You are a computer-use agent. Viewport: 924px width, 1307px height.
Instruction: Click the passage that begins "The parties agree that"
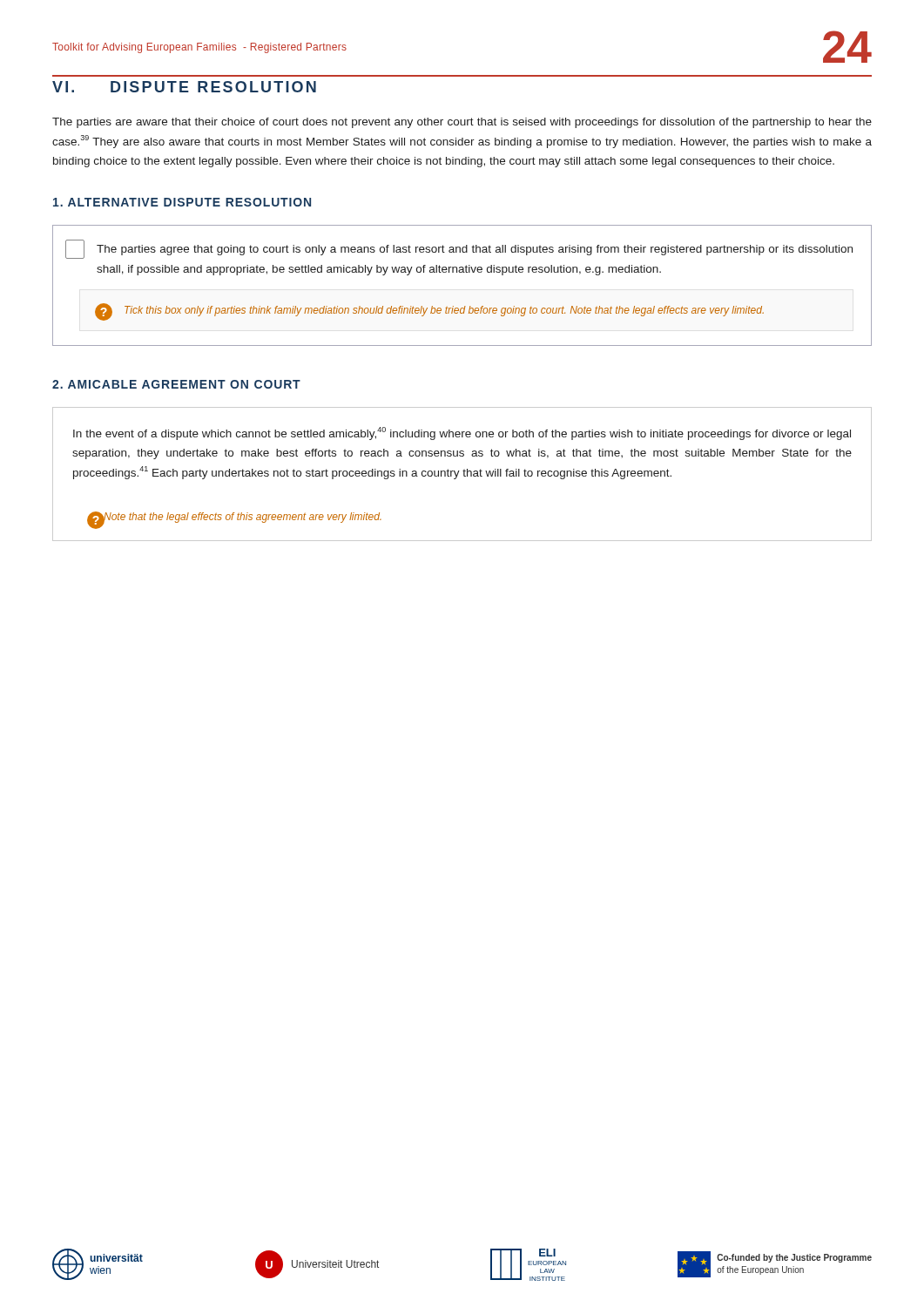pyautogui.click(x=459, y=249)
